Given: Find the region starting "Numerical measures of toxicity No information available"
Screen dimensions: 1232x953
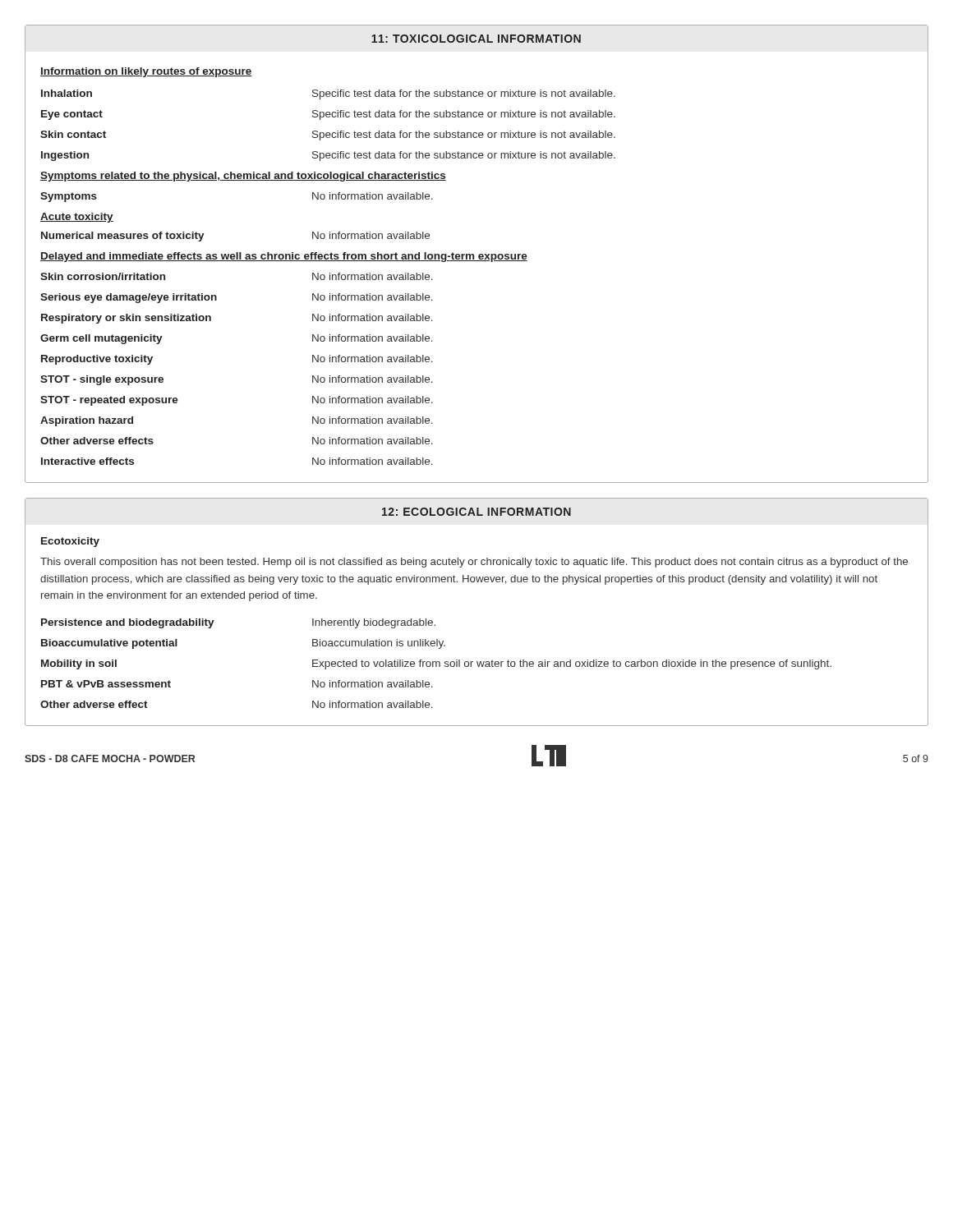Looking at the screenshot, I should (x=118, y=236).
